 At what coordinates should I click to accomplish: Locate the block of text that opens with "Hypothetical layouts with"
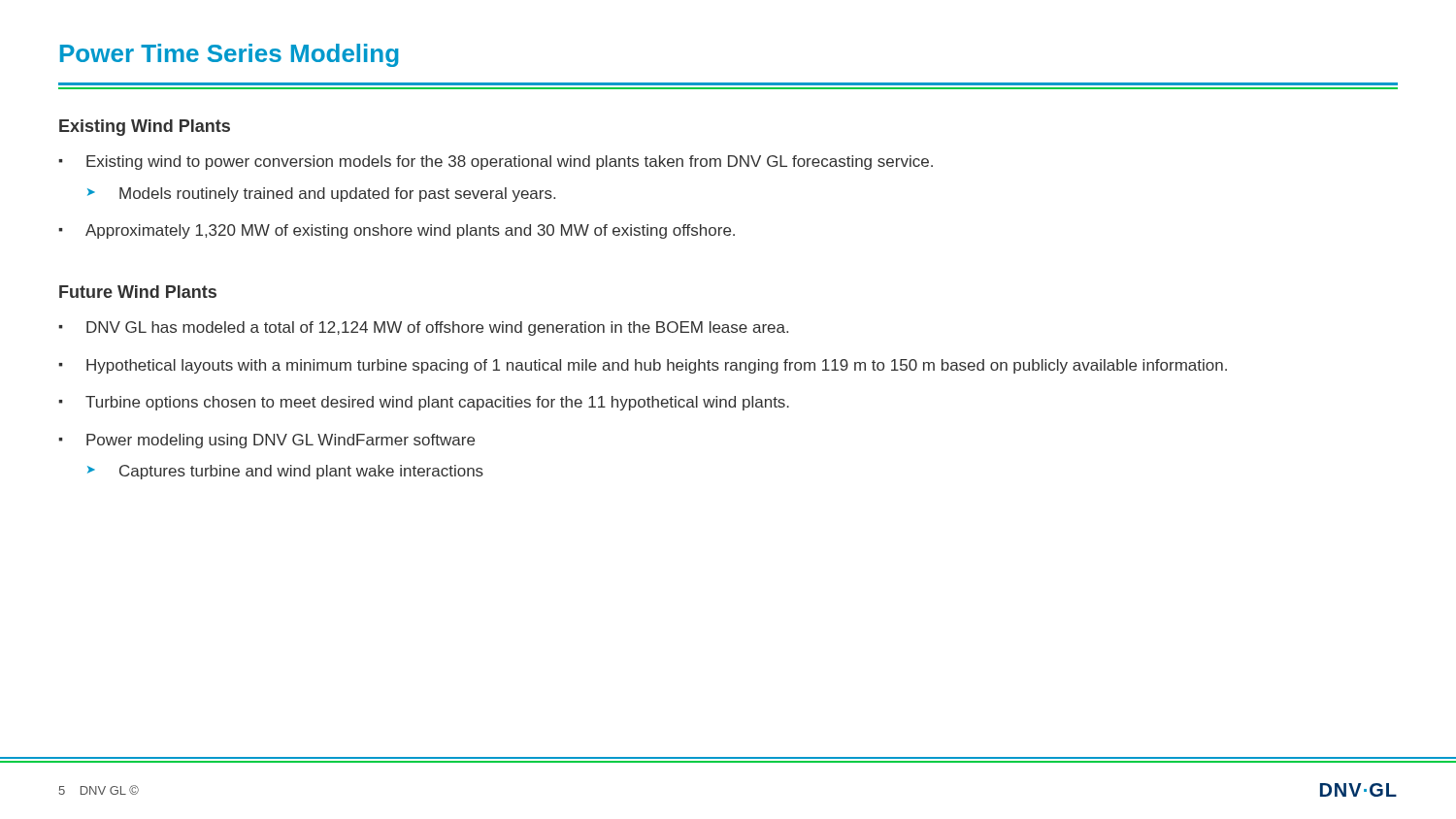point(657,365)
